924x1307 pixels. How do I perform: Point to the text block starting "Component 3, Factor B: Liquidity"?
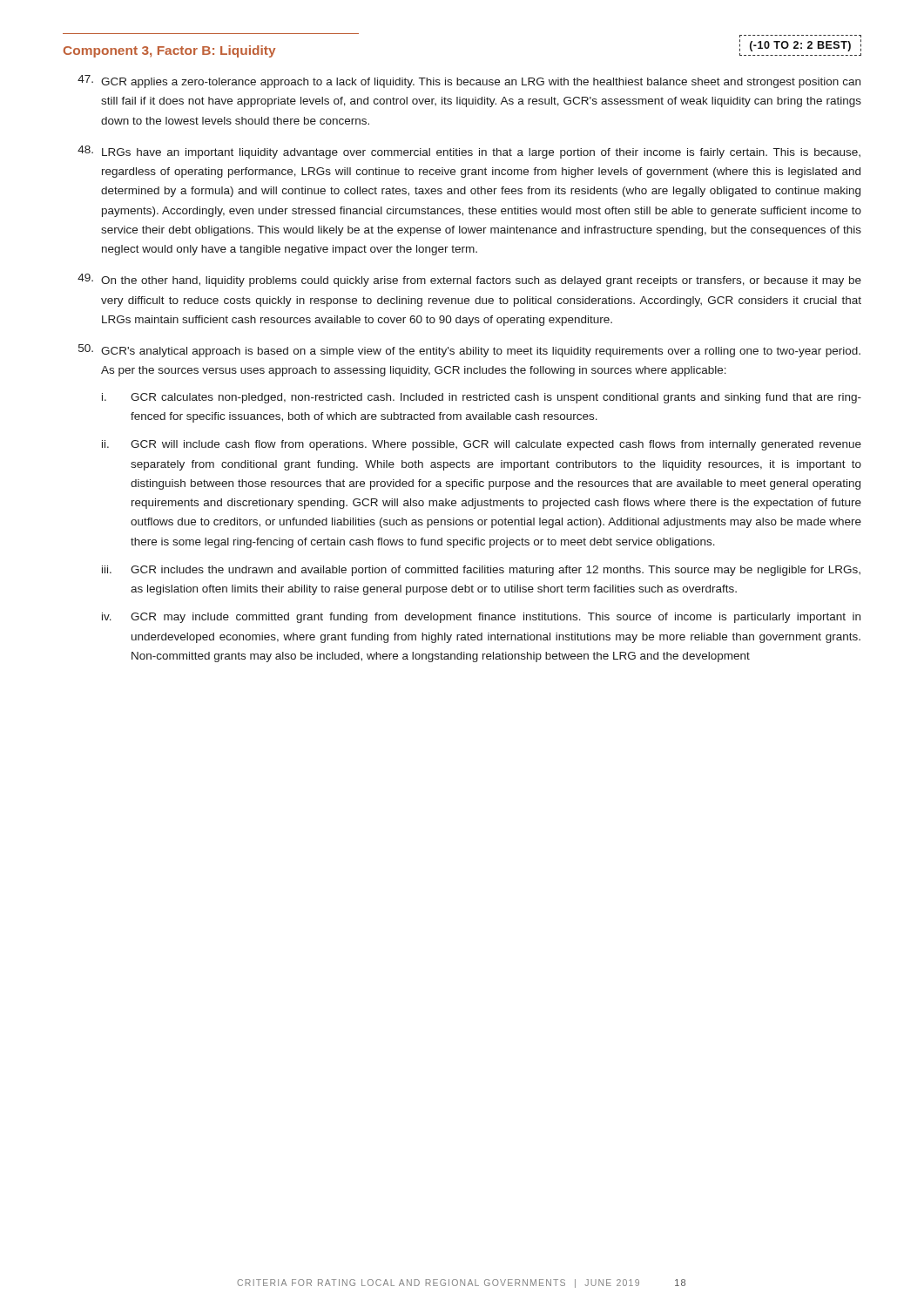point(211,45)
